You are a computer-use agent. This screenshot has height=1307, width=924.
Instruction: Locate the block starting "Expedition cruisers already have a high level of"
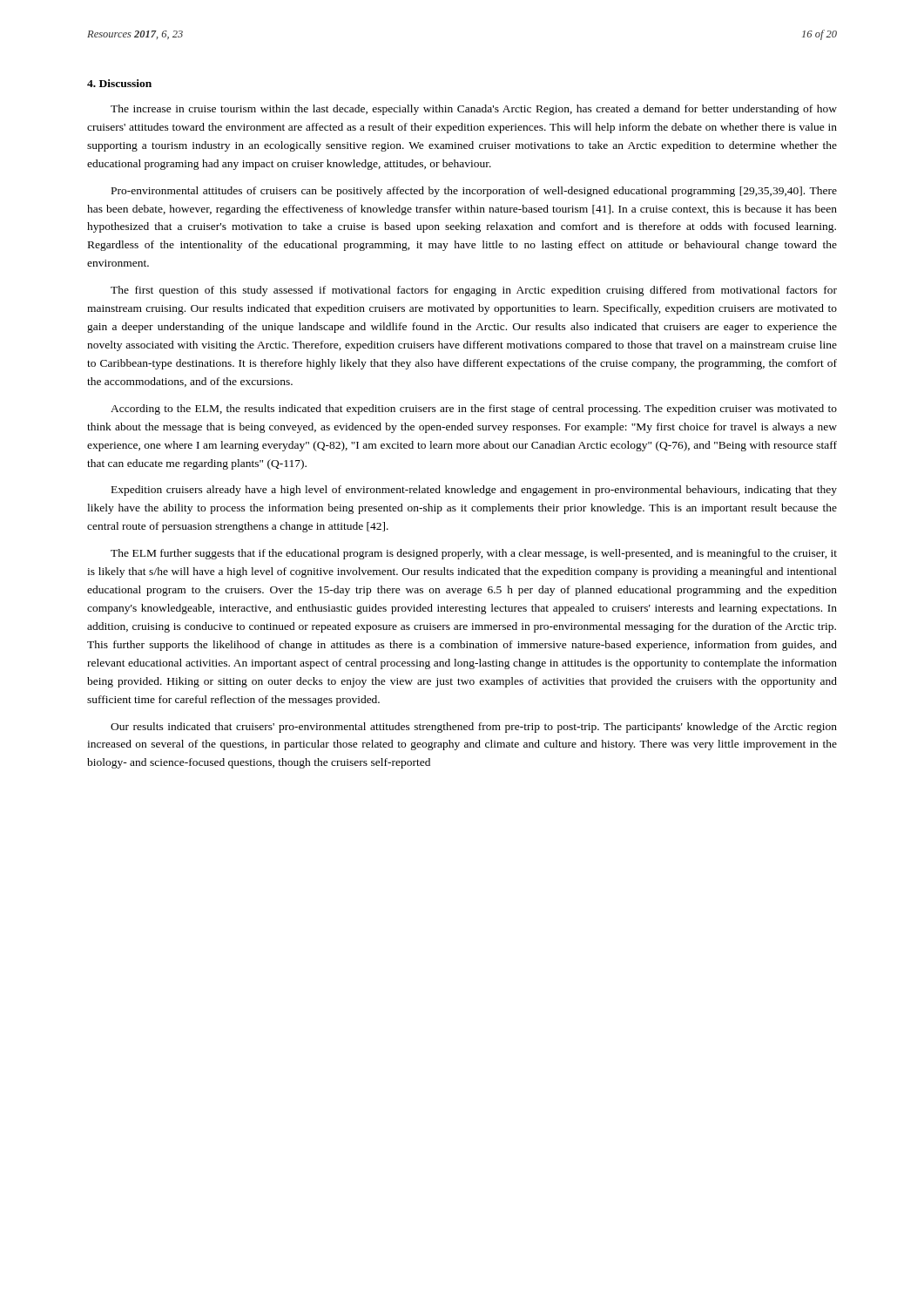coord(462,508)
